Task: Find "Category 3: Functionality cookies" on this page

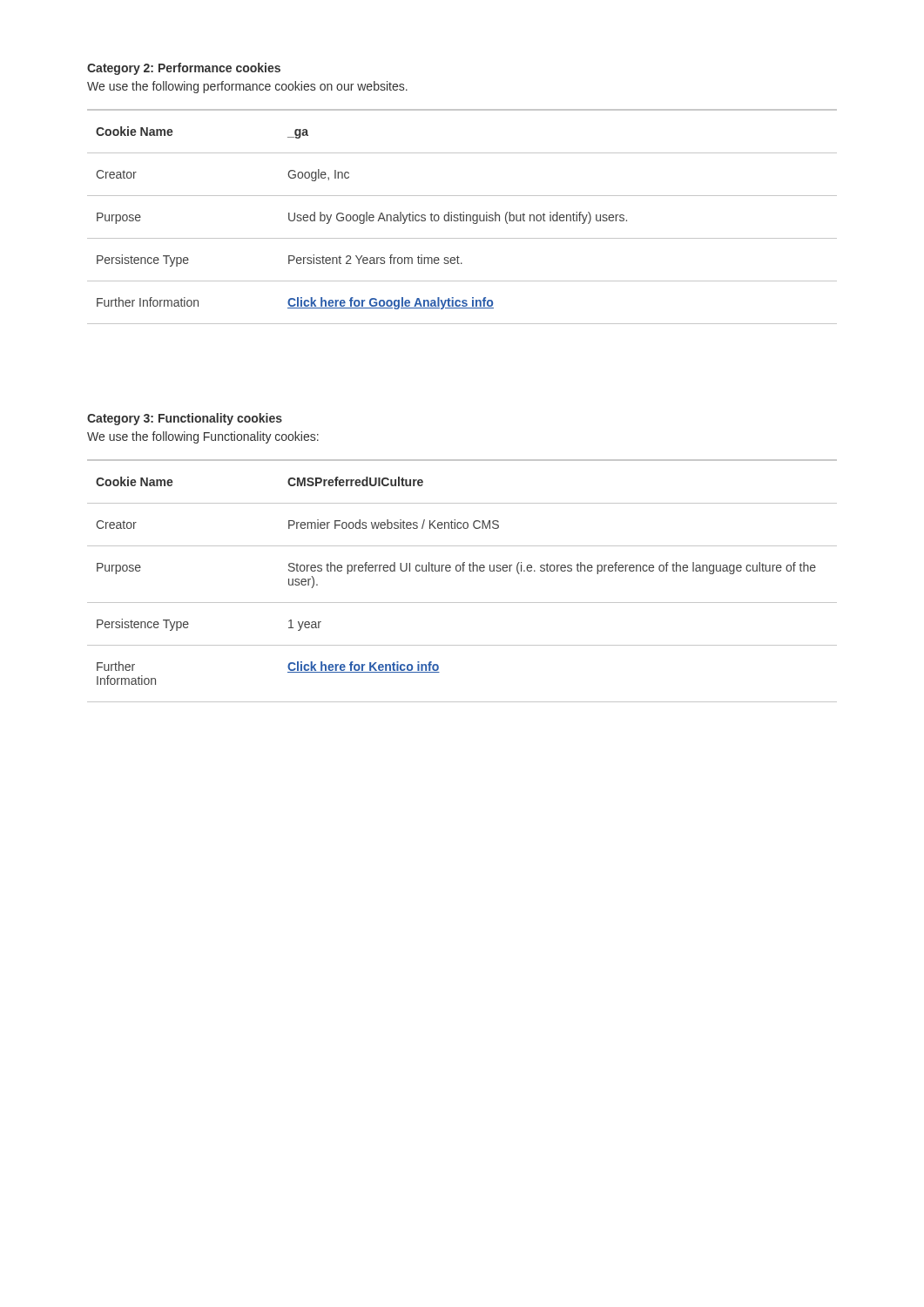Action: click(x=185, y=418)
